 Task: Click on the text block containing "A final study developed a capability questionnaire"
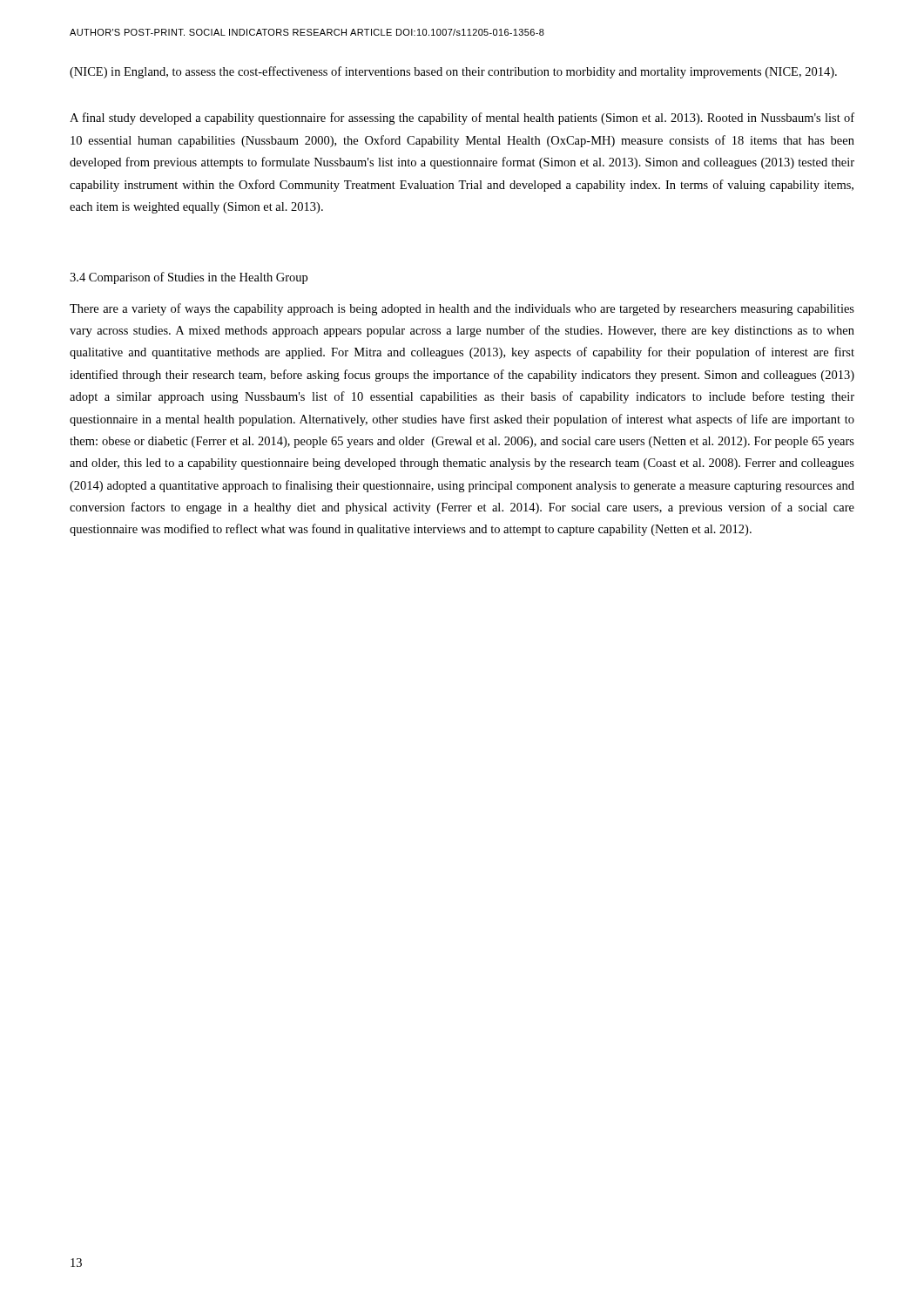[462, 162]
